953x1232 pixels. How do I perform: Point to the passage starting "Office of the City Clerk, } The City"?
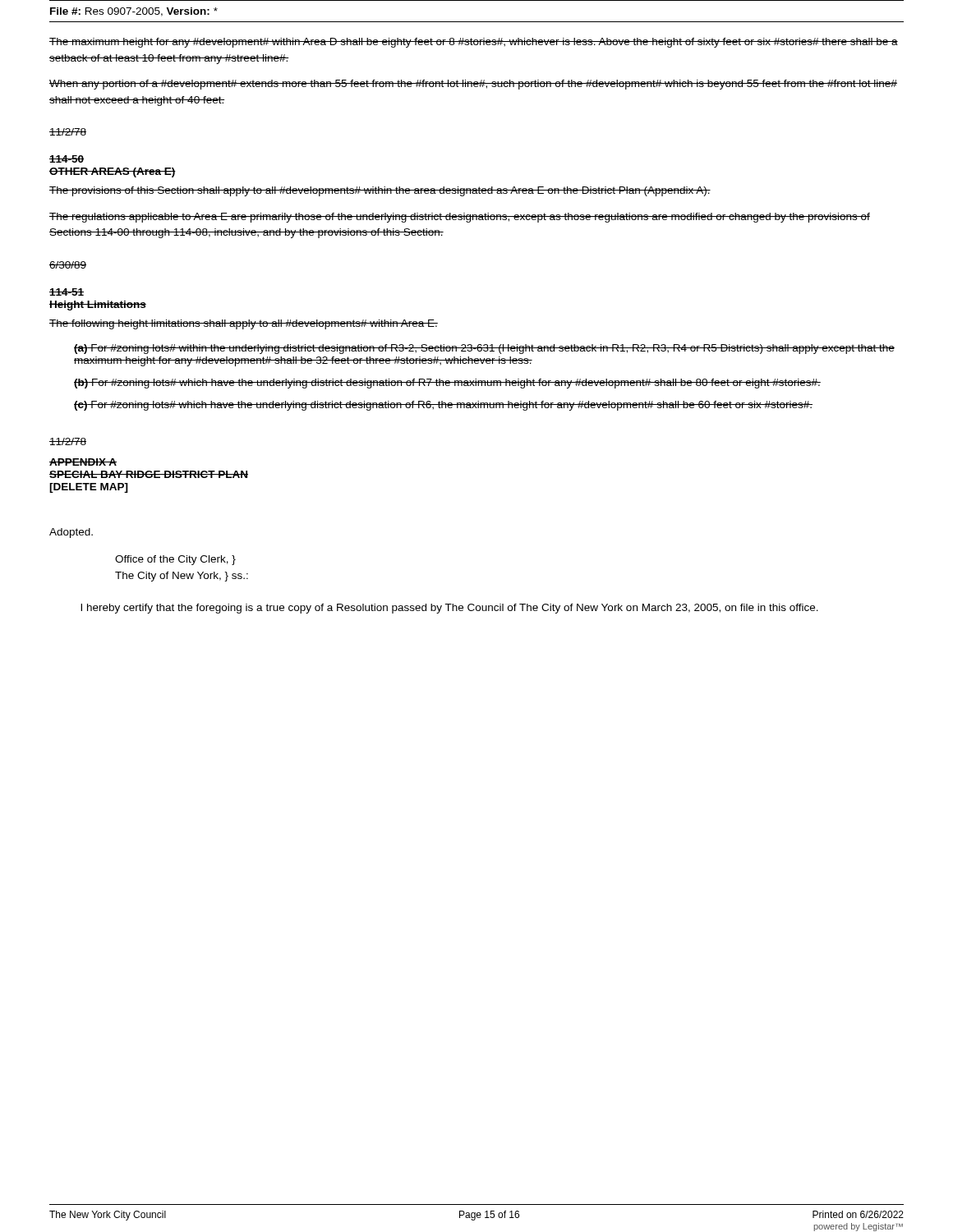[x=182, y=567]
